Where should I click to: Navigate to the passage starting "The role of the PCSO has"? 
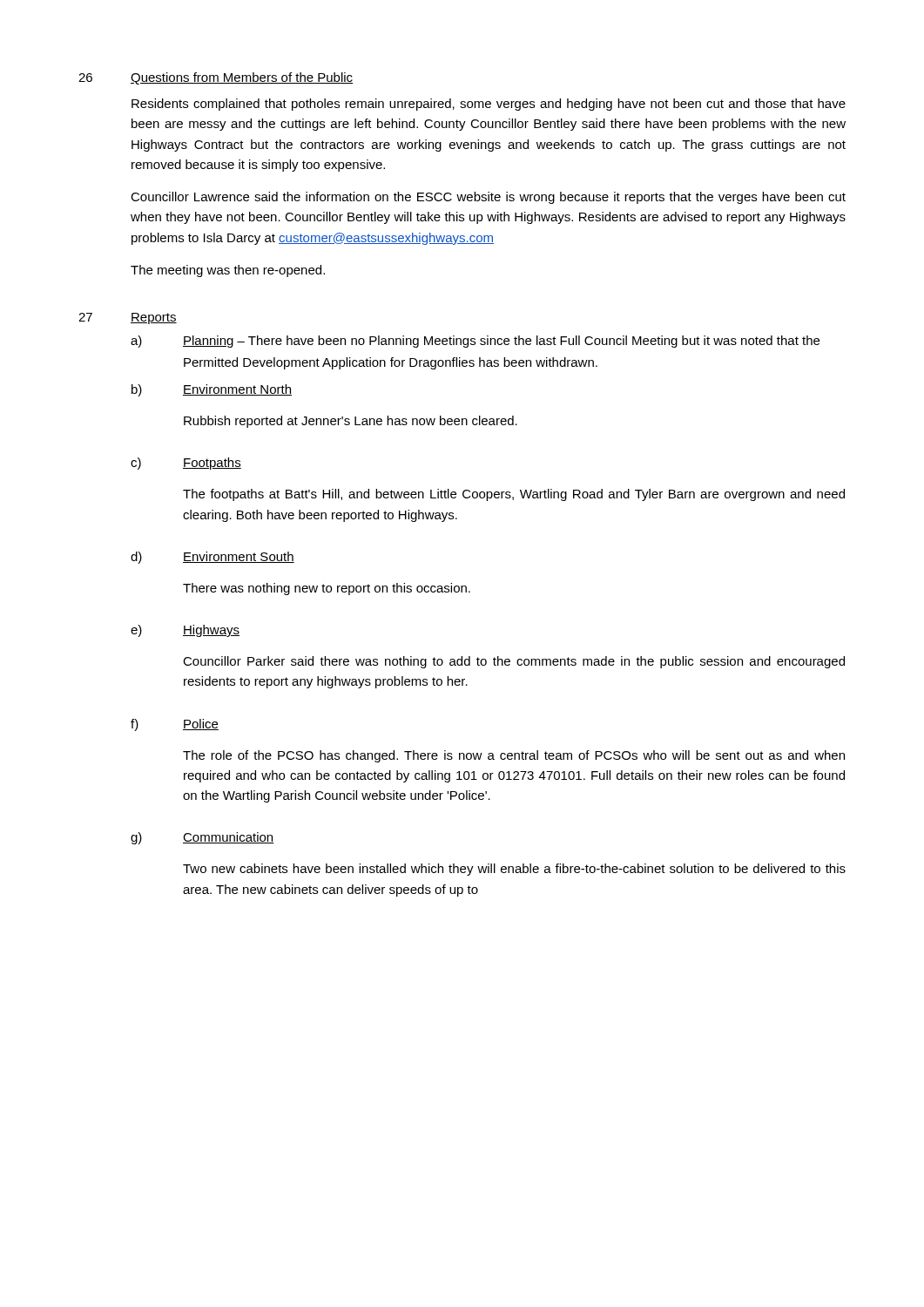[x=514, y=775]
